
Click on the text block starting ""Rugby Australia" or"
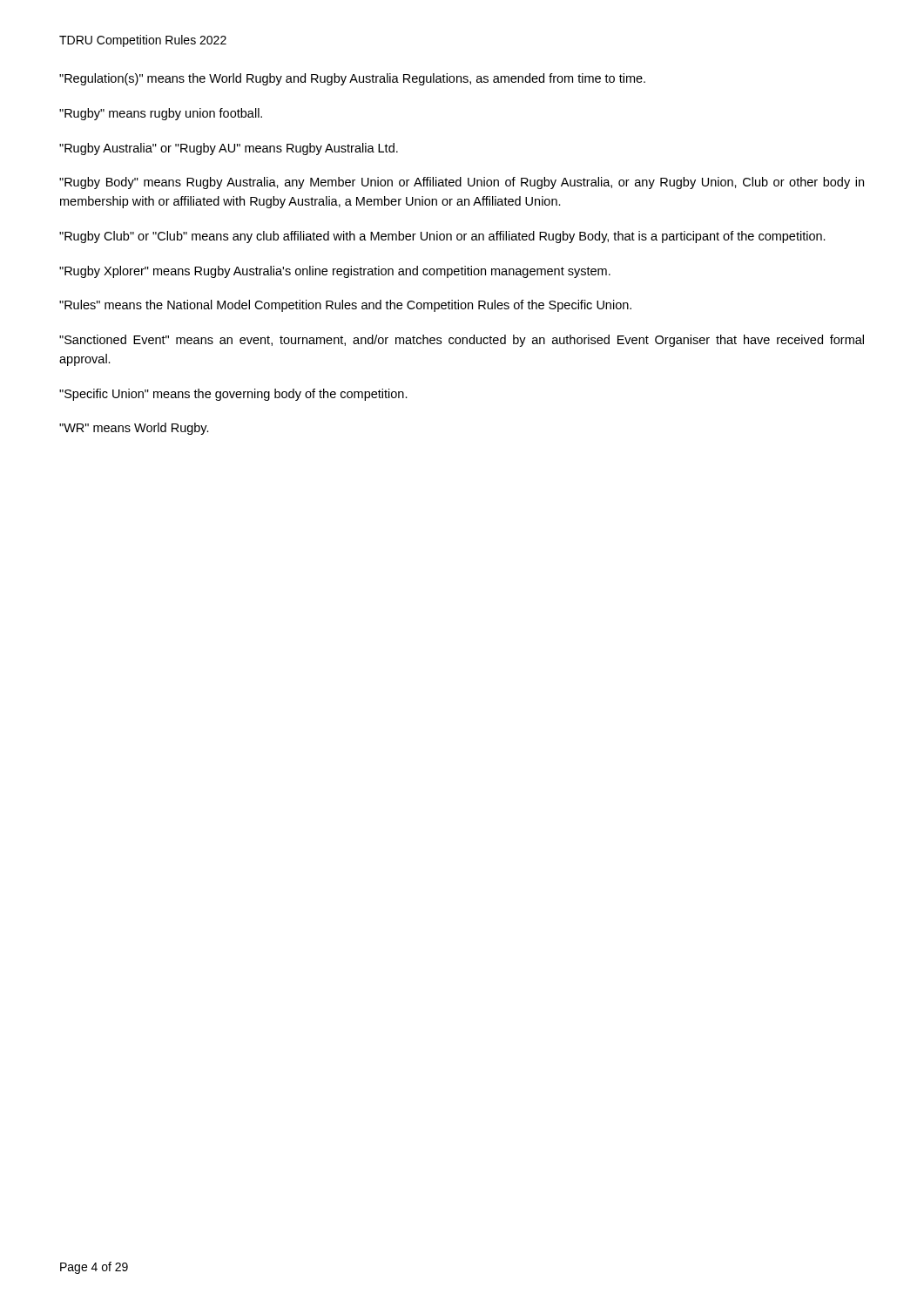pyautogui.click(x=229, y=148)
